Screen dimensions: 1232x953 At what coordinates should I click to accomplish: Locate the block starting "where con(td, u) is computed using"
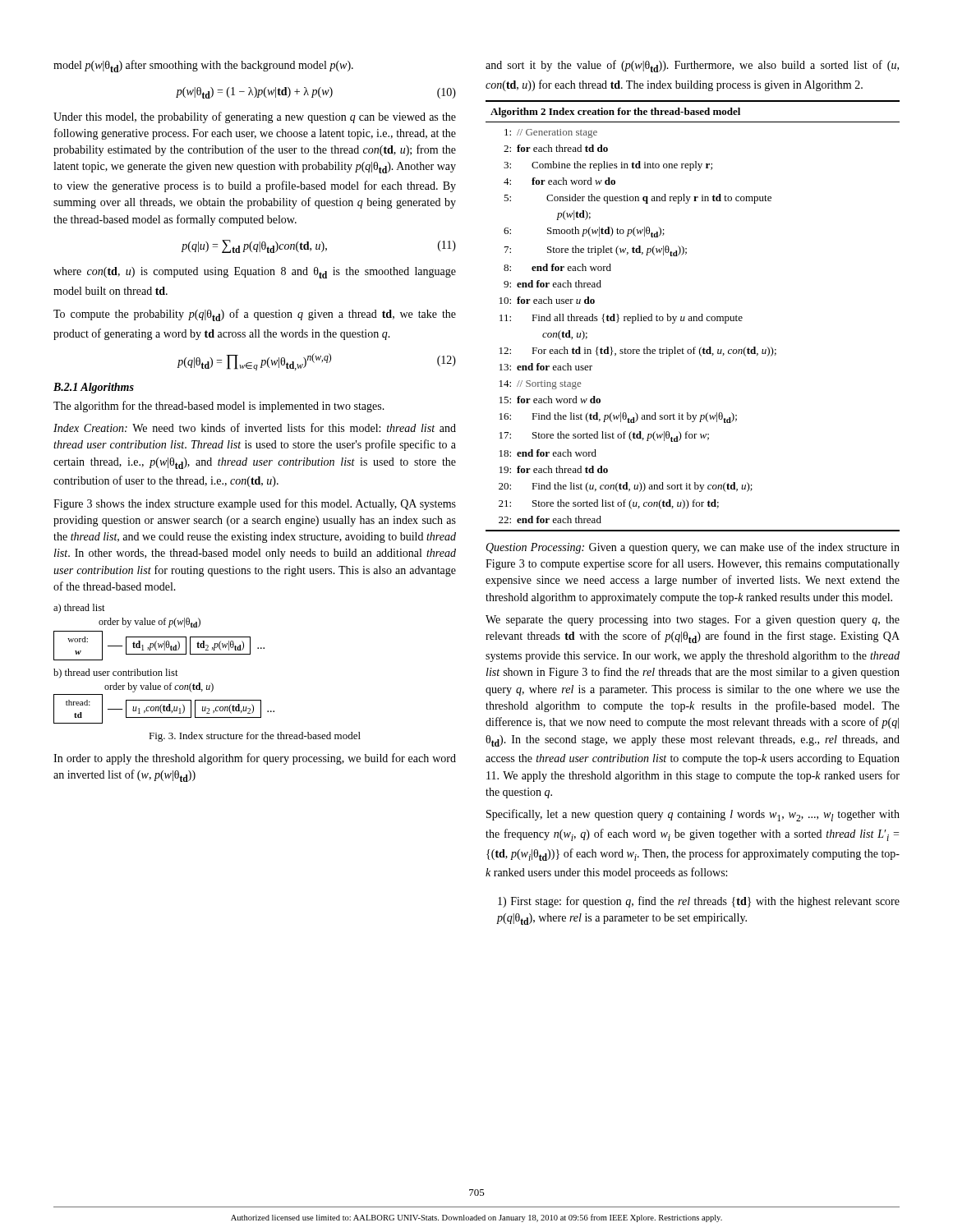[255, 282]
